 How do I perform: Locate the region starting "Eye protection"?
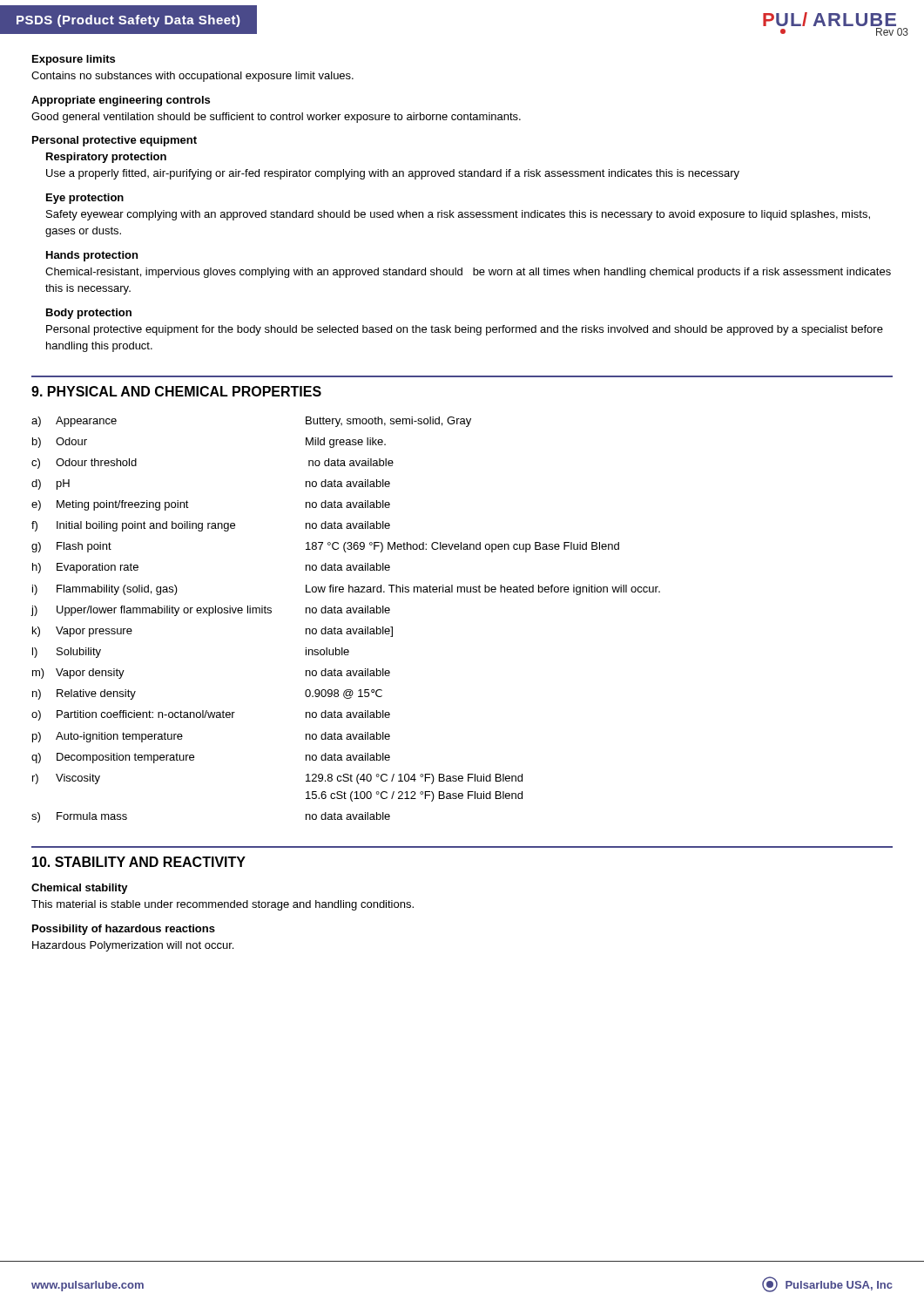point(85,197)
